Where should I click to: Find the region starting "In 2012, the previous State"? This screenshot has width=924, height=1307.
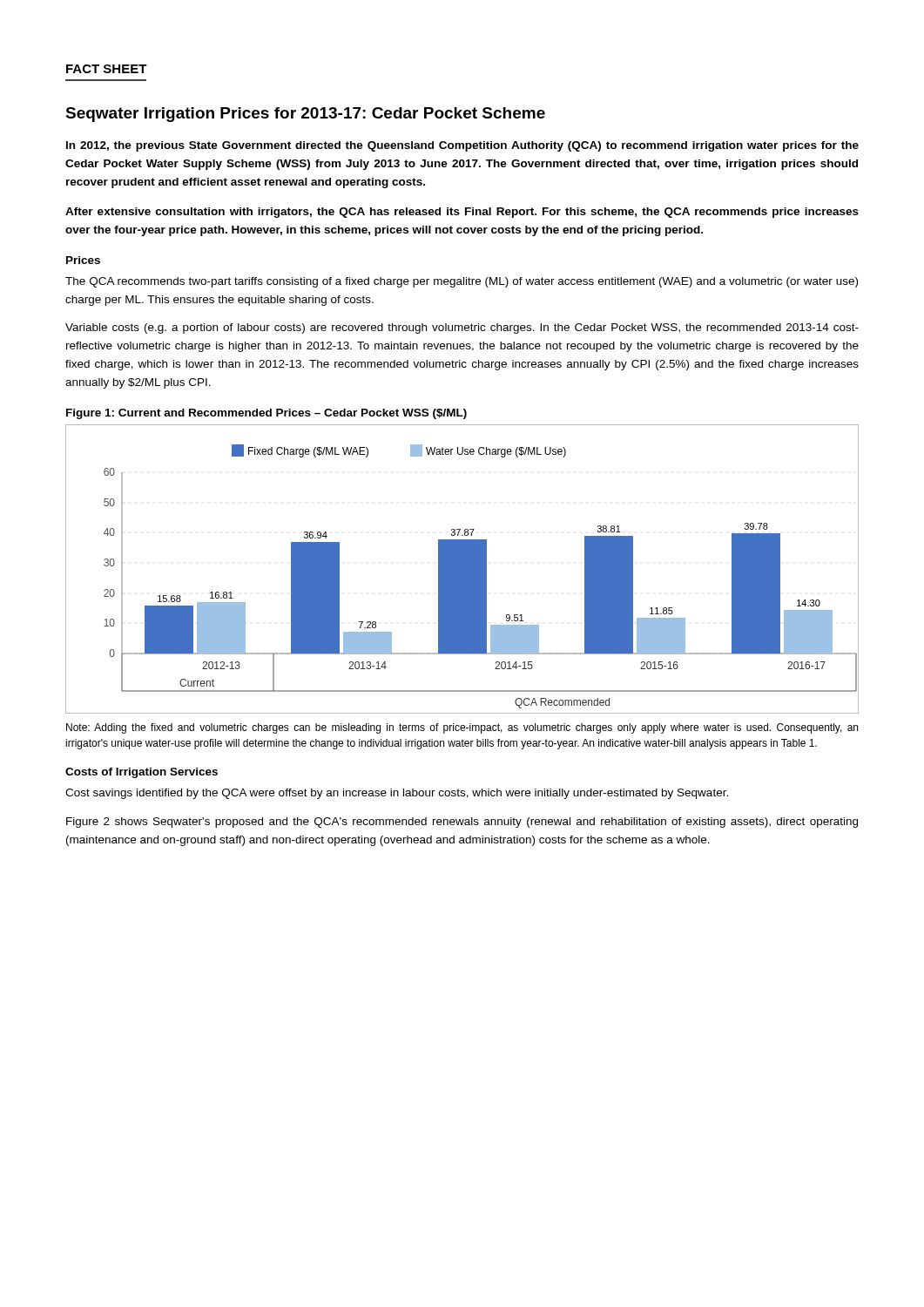click(462, 163)
